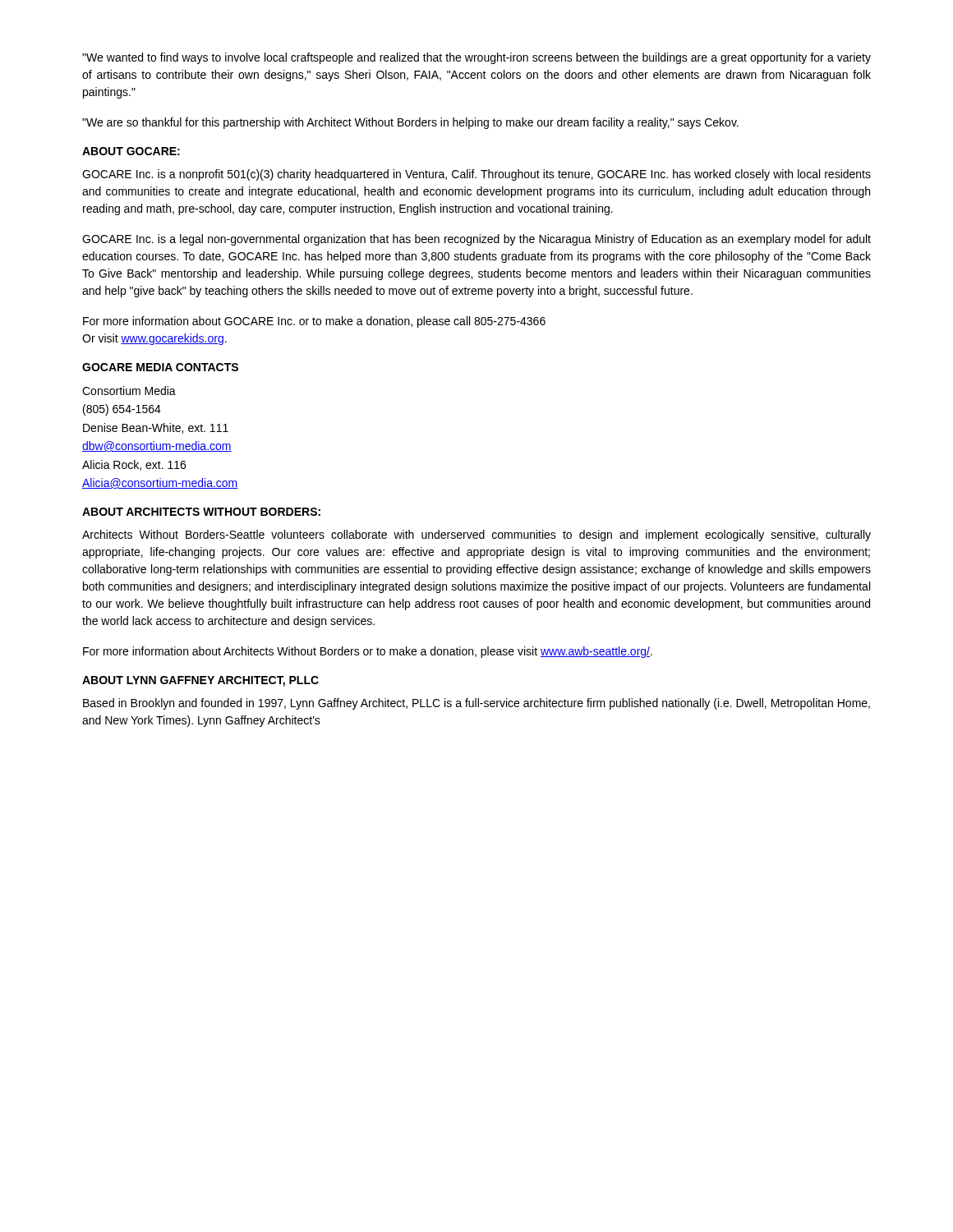Locate the text block that says "Architects Without Borders-Seattle"
Screen dimensions: 1232x953
pyautogui.click(x=476, y=578)
